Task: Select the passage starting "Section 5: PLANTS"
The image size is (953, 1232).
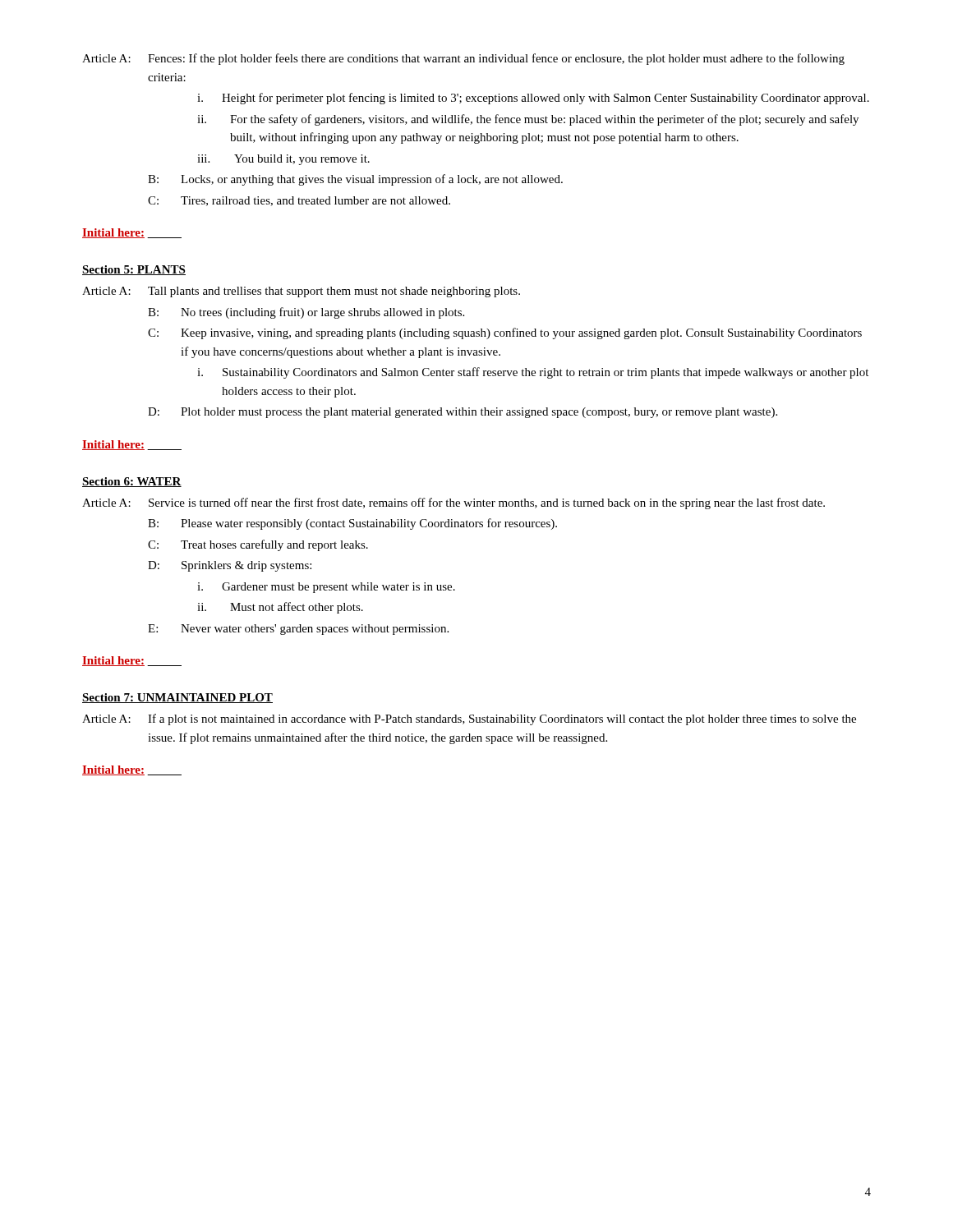Action: tap(134, 269)
